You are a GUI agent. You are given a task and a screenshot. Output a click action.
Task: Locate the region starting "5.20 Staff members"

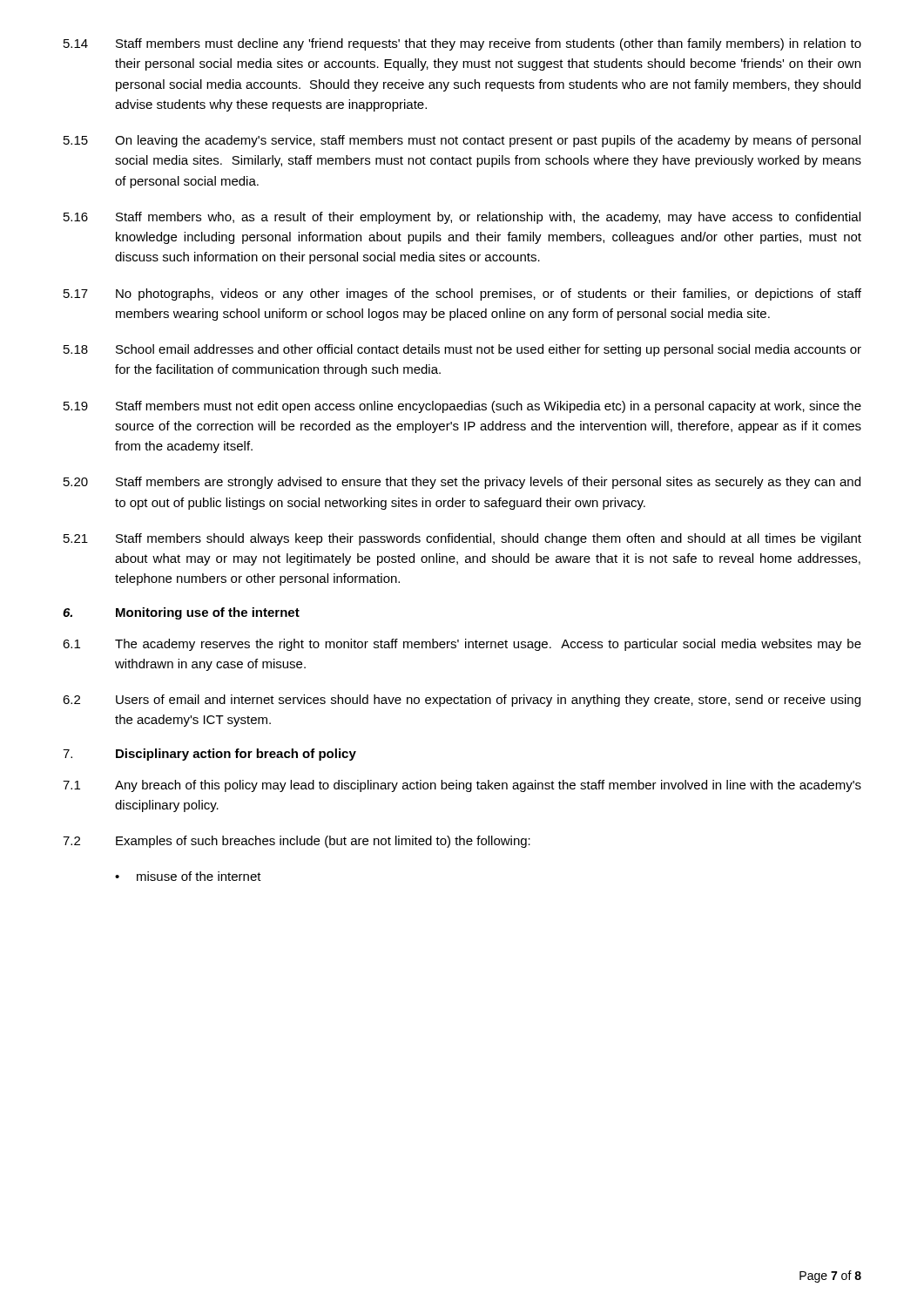462,492
